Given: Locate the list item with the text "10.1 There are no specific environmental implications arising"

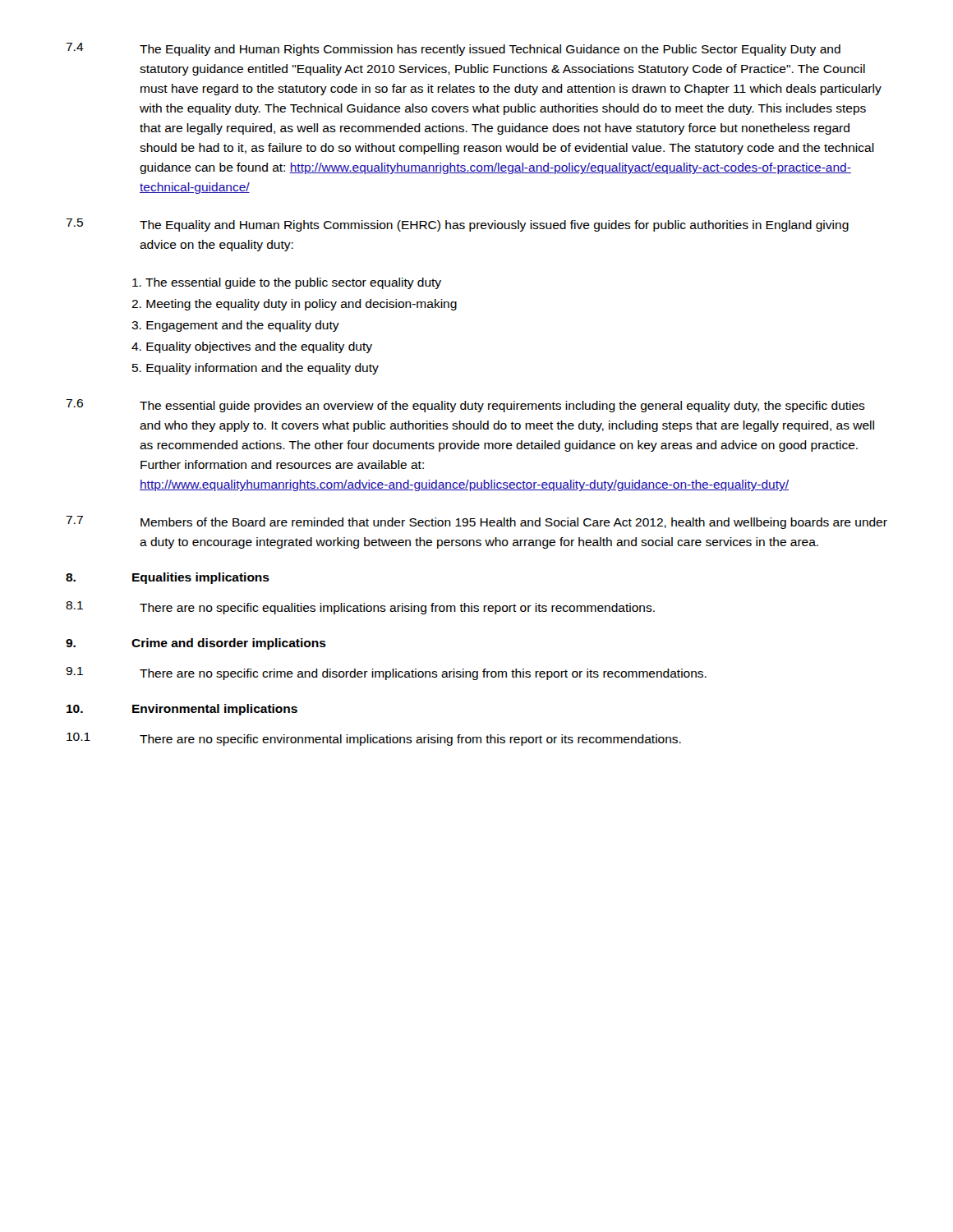Looking at the screenshot, I should click(x=476, y=740).
